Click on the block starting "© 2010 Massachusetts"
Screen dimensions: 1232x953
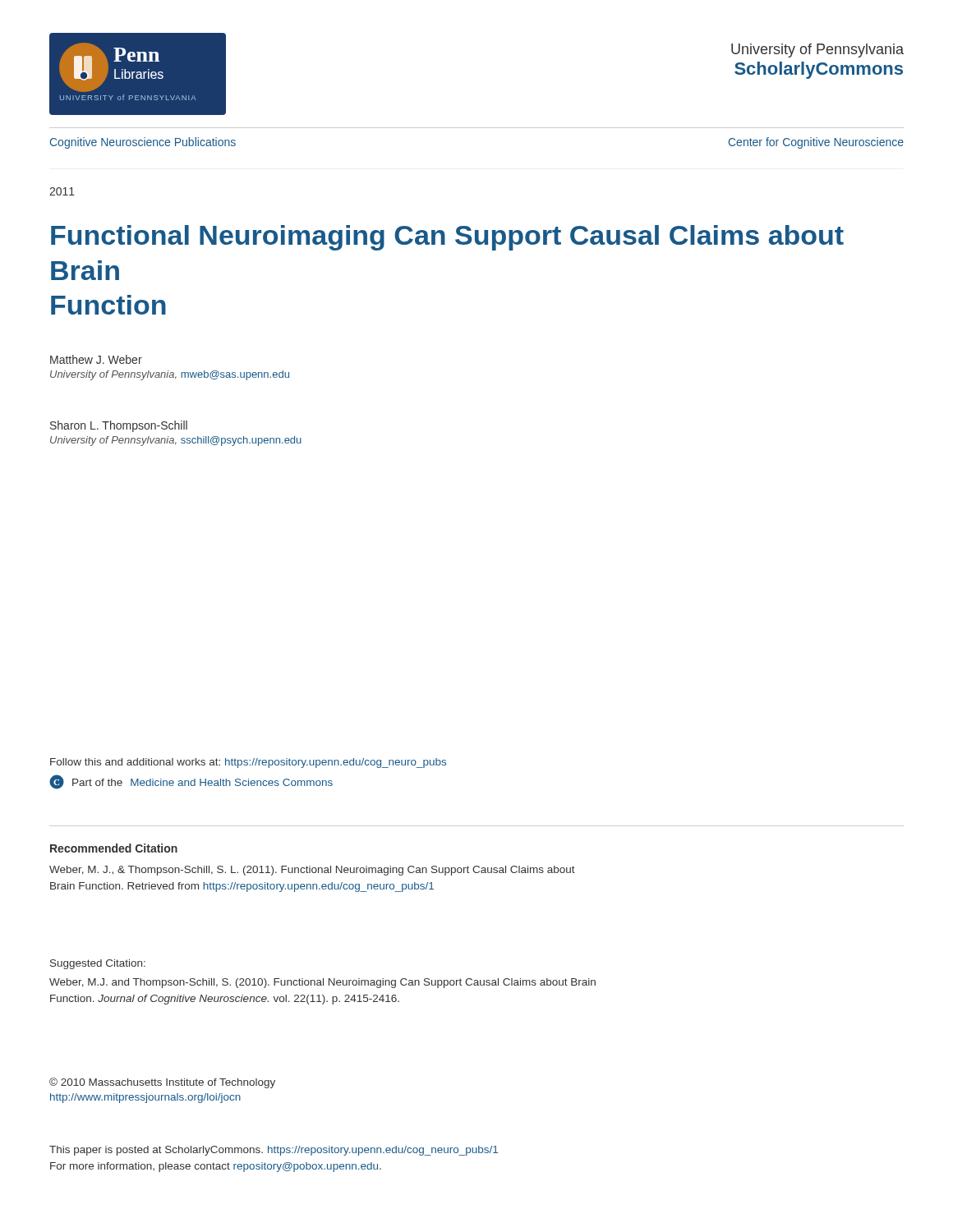[x=162, y=1083]
